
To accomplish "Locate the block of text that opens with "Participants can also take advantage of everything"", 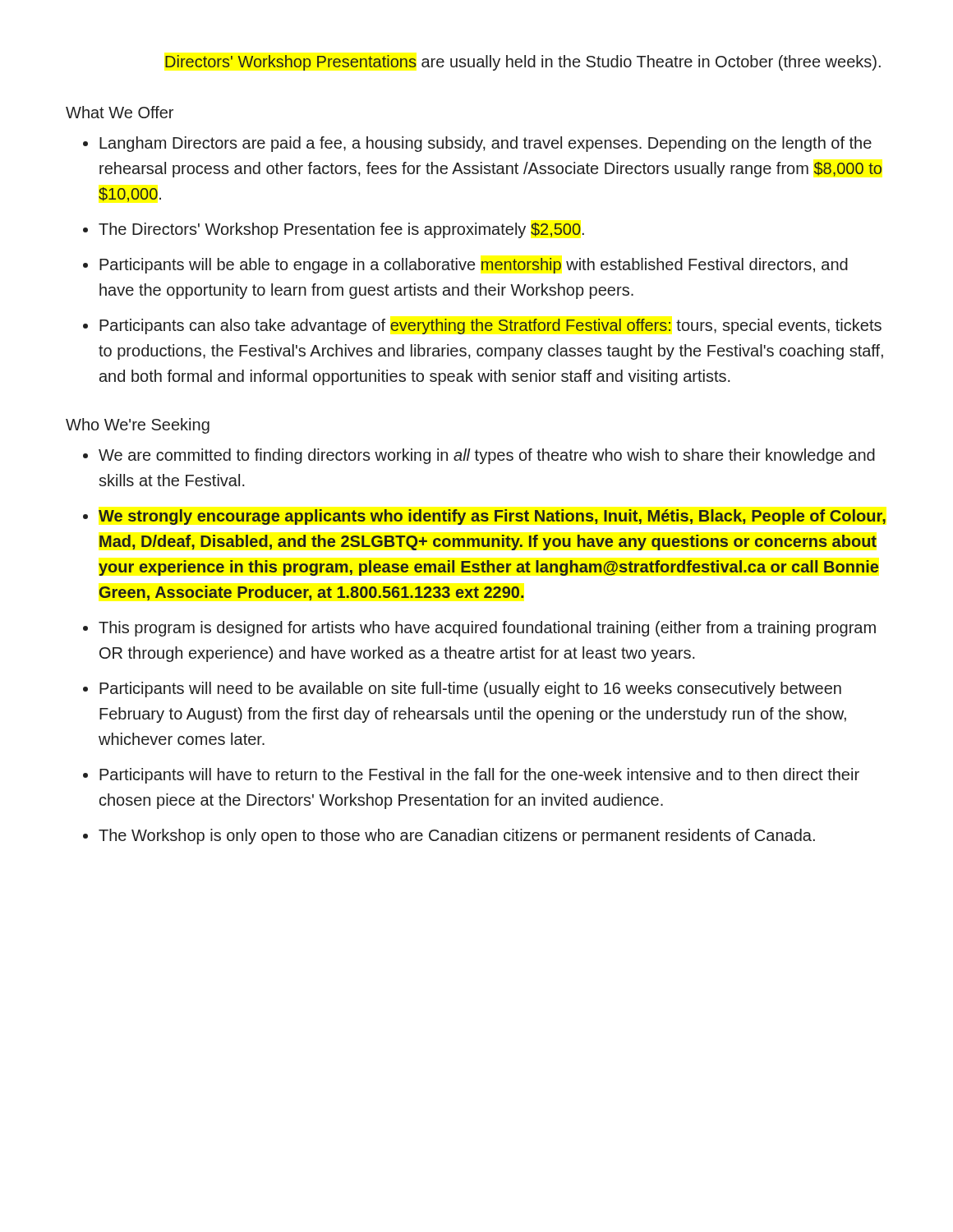I will click(492, 351).
